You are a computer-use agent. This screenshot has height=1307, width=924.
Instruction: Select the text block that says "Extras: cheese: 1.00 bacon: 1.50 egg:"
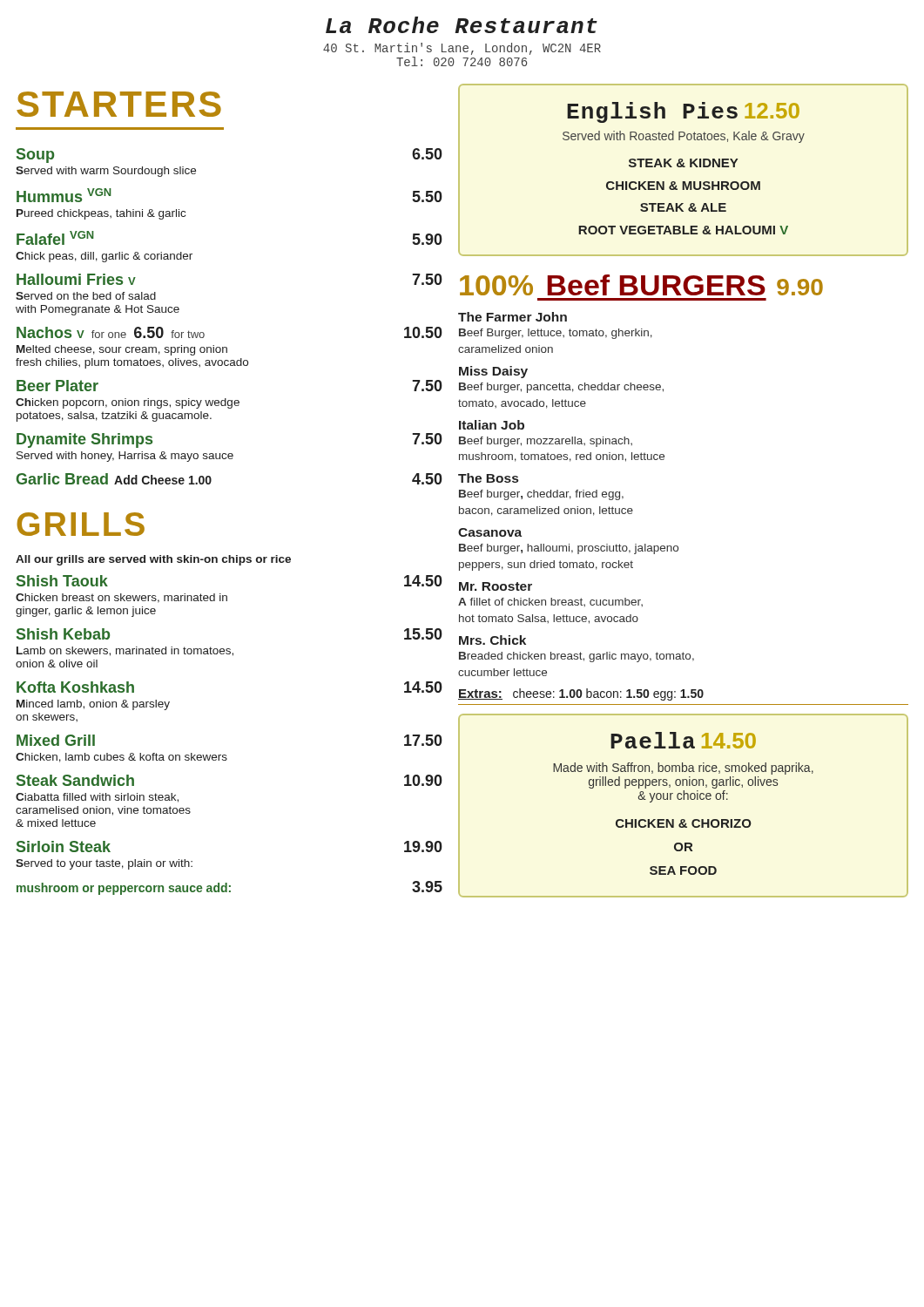pyautogui.click(x=581, y=694)
